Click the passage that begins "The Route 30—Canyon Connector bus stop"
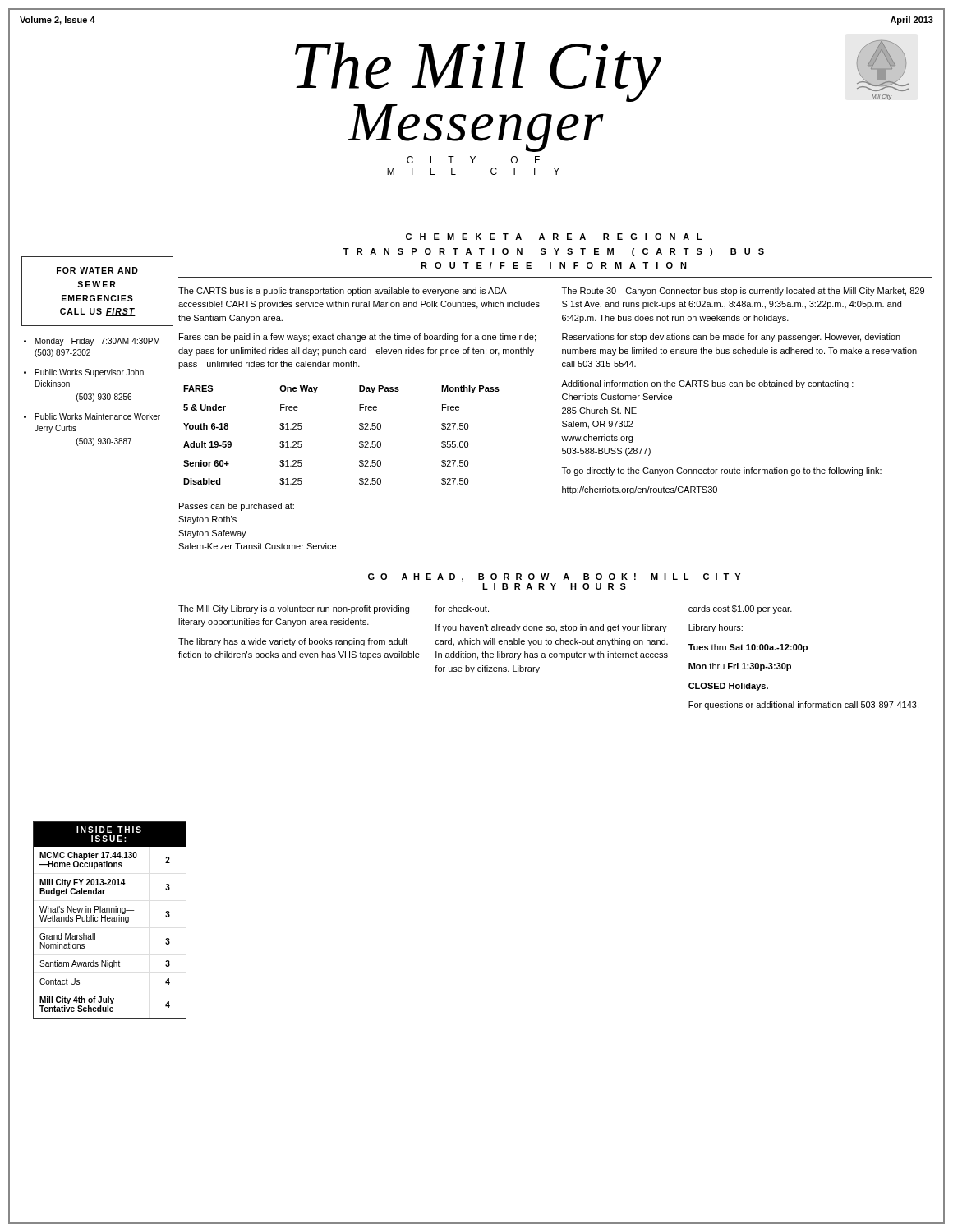953x1232 pixels. pos(743,304)
